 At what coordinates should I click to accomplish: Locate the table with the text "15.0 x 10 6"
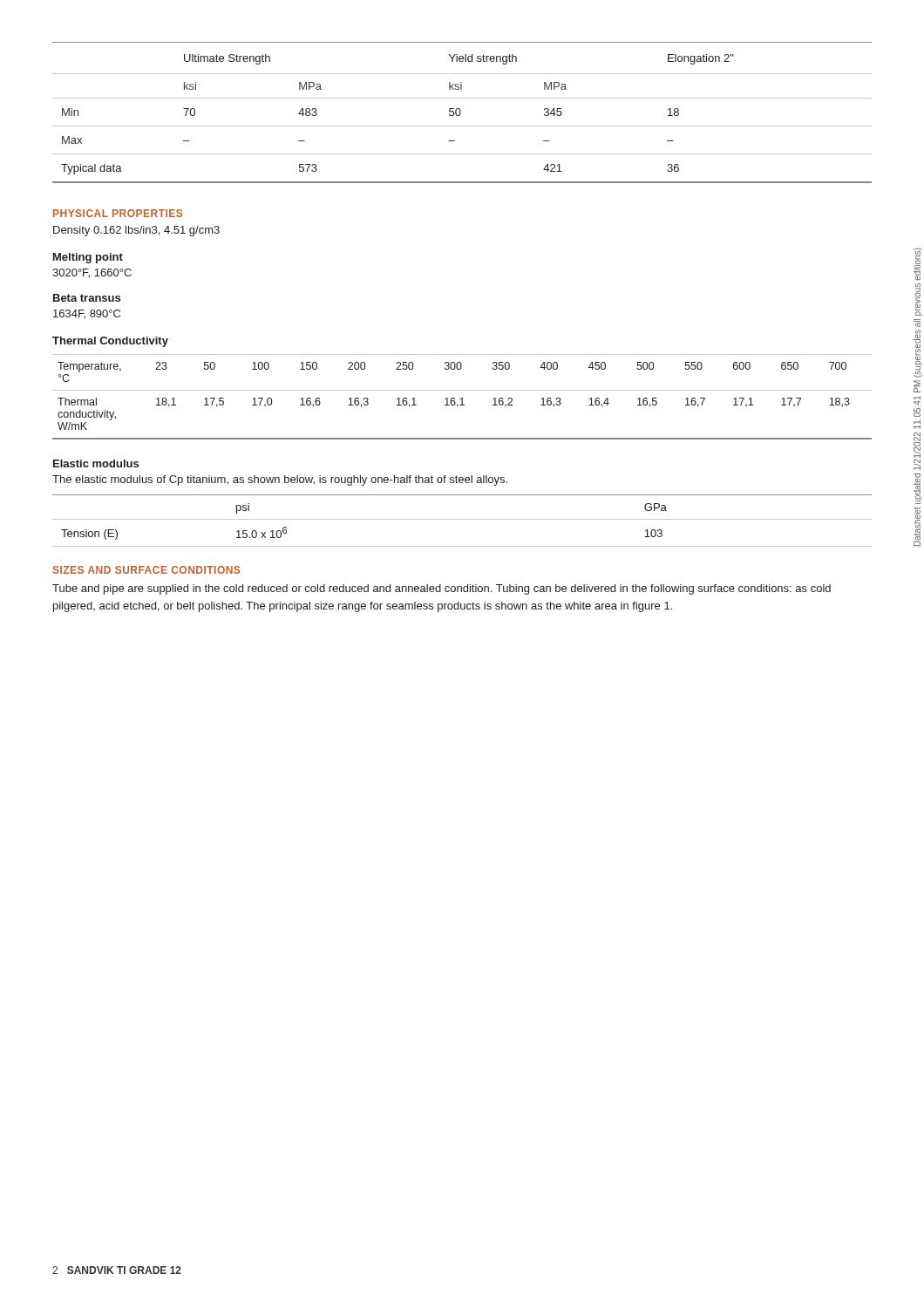click(x=462, y=521)
